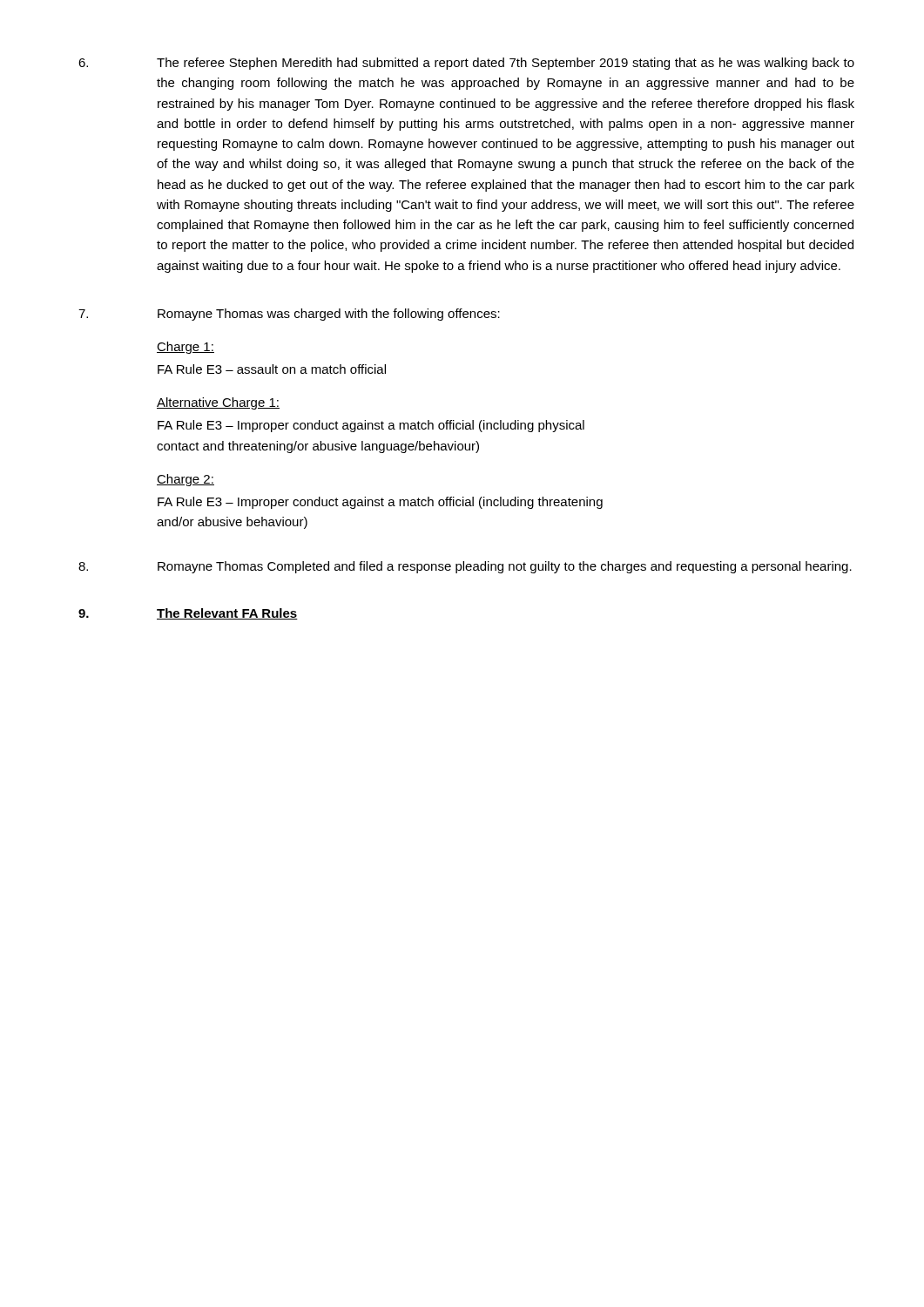Locate the text block that reads "Charge 2: FA Rule"
Screen dimensions: 1307x924
click(x=506, y=501)
